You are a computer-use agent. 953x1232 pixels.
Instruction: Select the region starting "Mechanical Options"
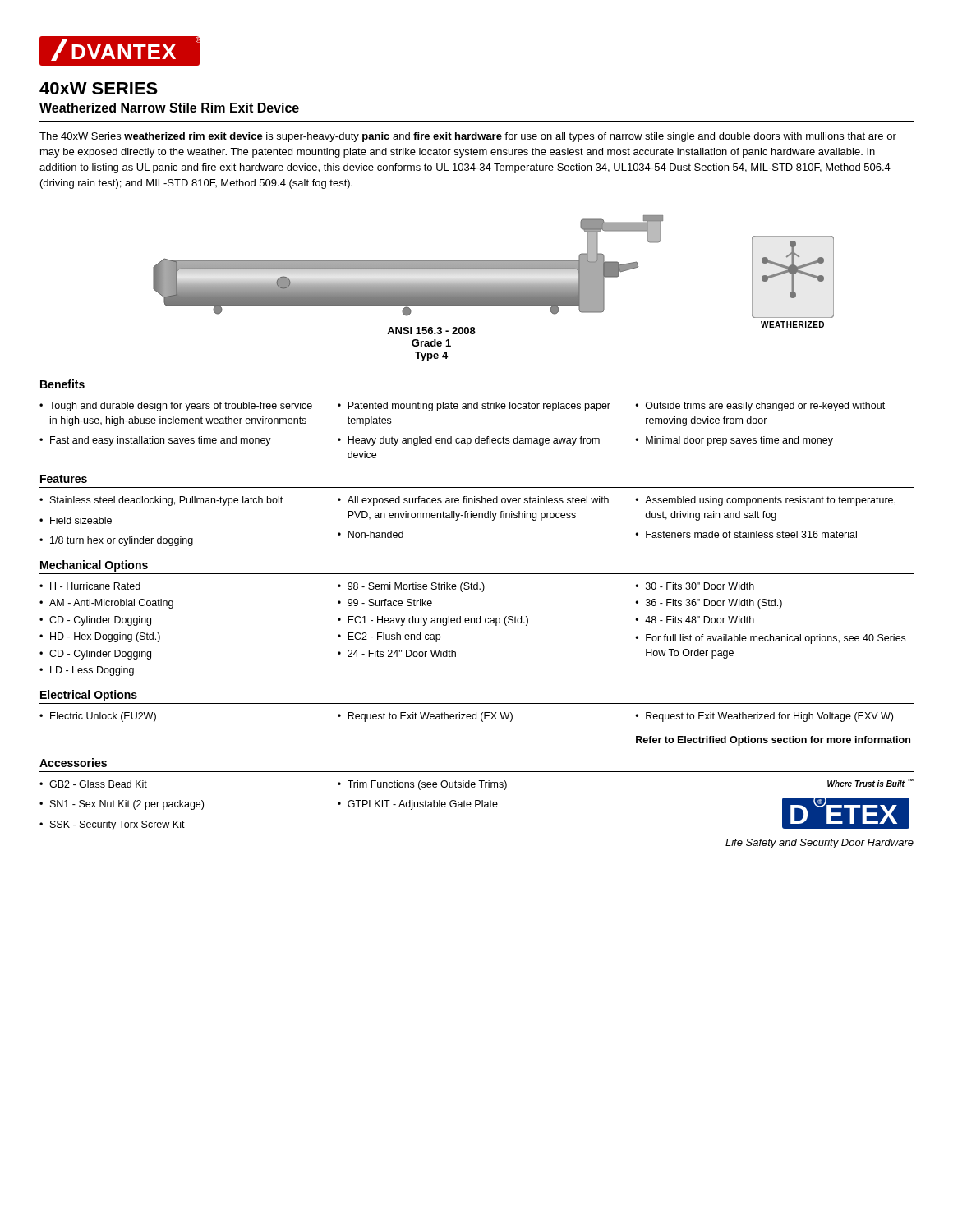pyautogui.click(x=94, y=565)
